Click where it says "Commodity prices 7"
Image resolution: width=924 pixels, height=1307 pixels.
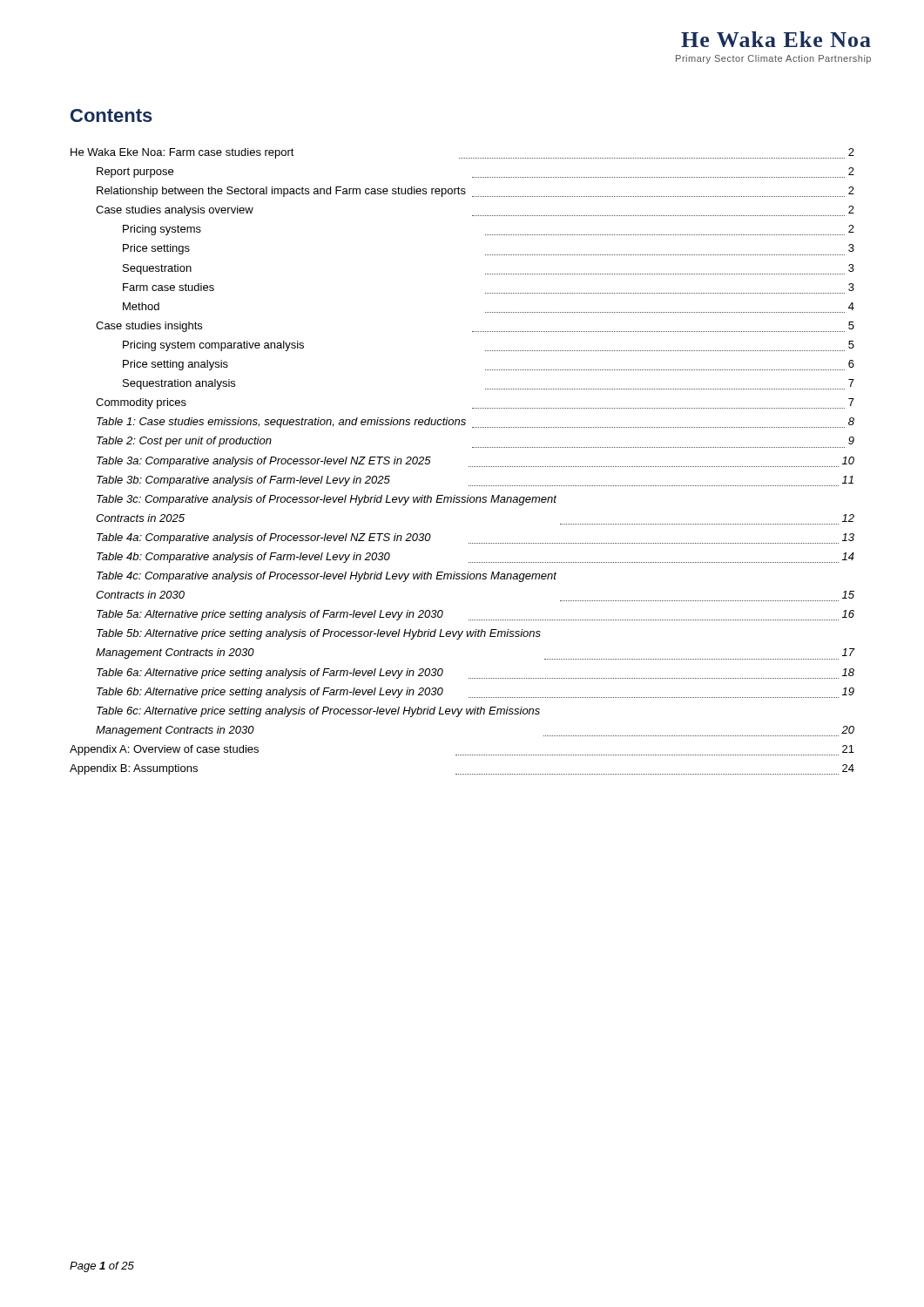(x=475, y=403)
